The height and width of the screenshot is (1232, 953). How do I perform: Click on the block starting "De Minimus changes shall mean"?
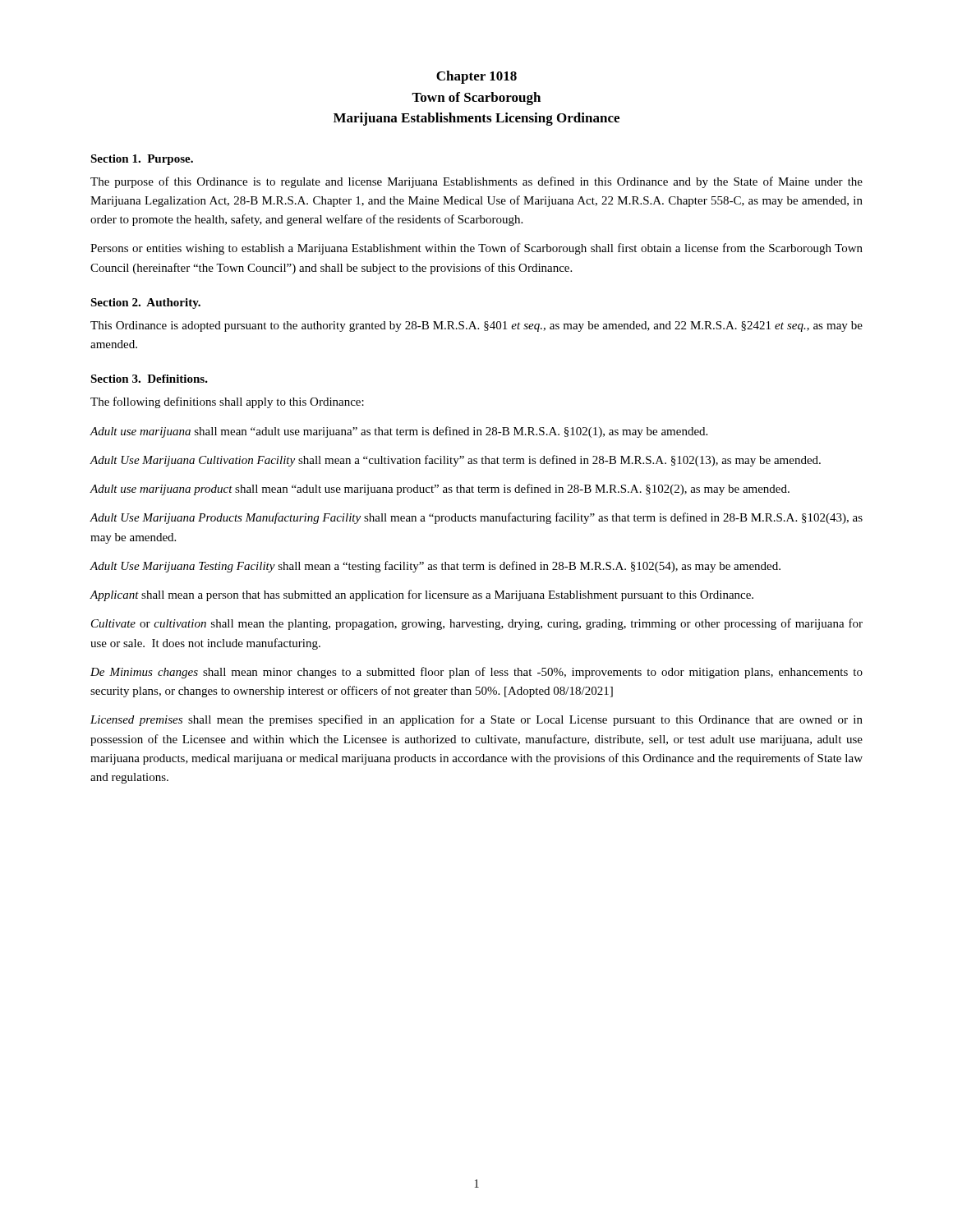[x=476, y=681]
